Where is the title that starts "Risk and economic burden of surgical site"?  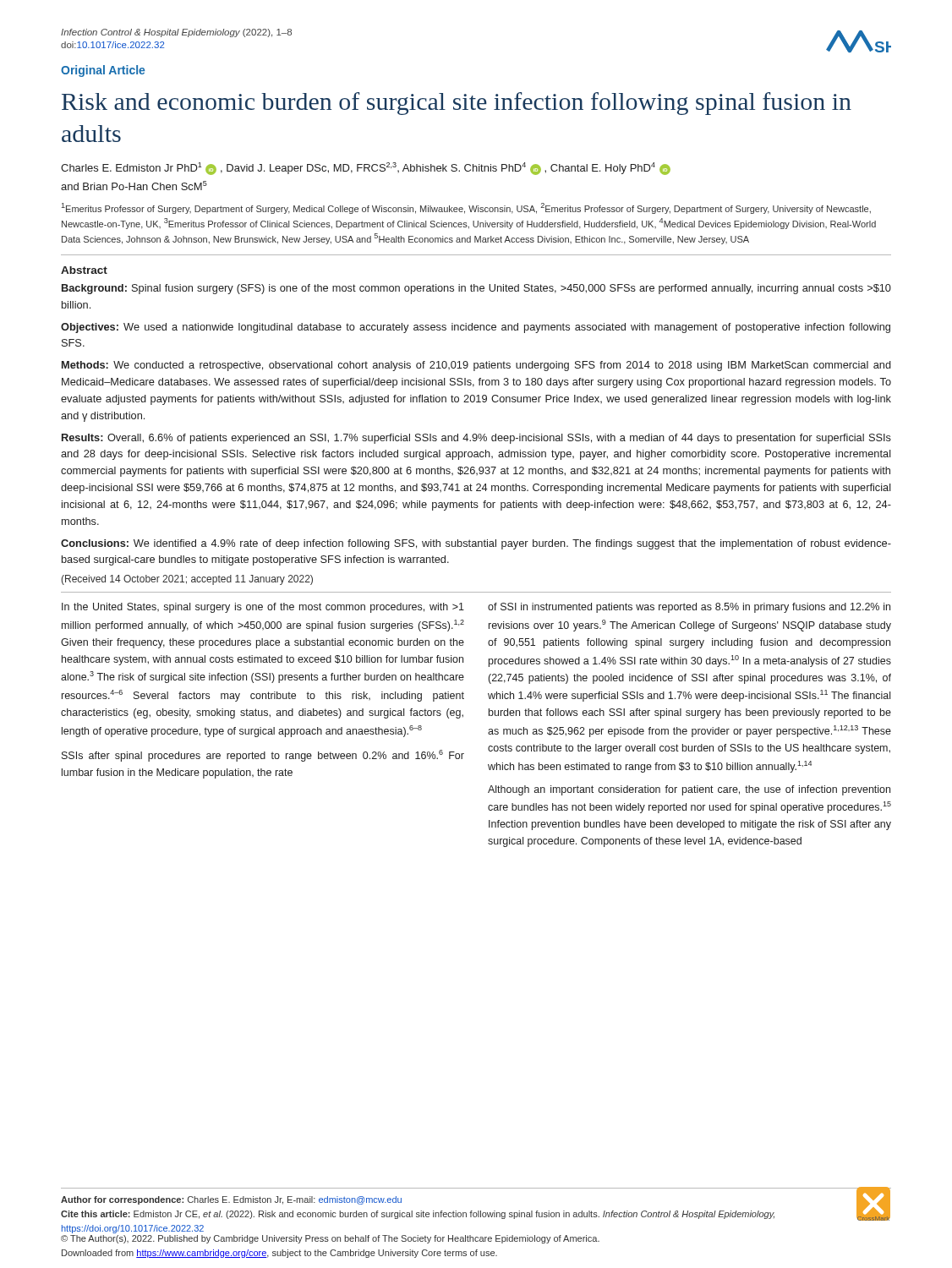pos(456,117)
